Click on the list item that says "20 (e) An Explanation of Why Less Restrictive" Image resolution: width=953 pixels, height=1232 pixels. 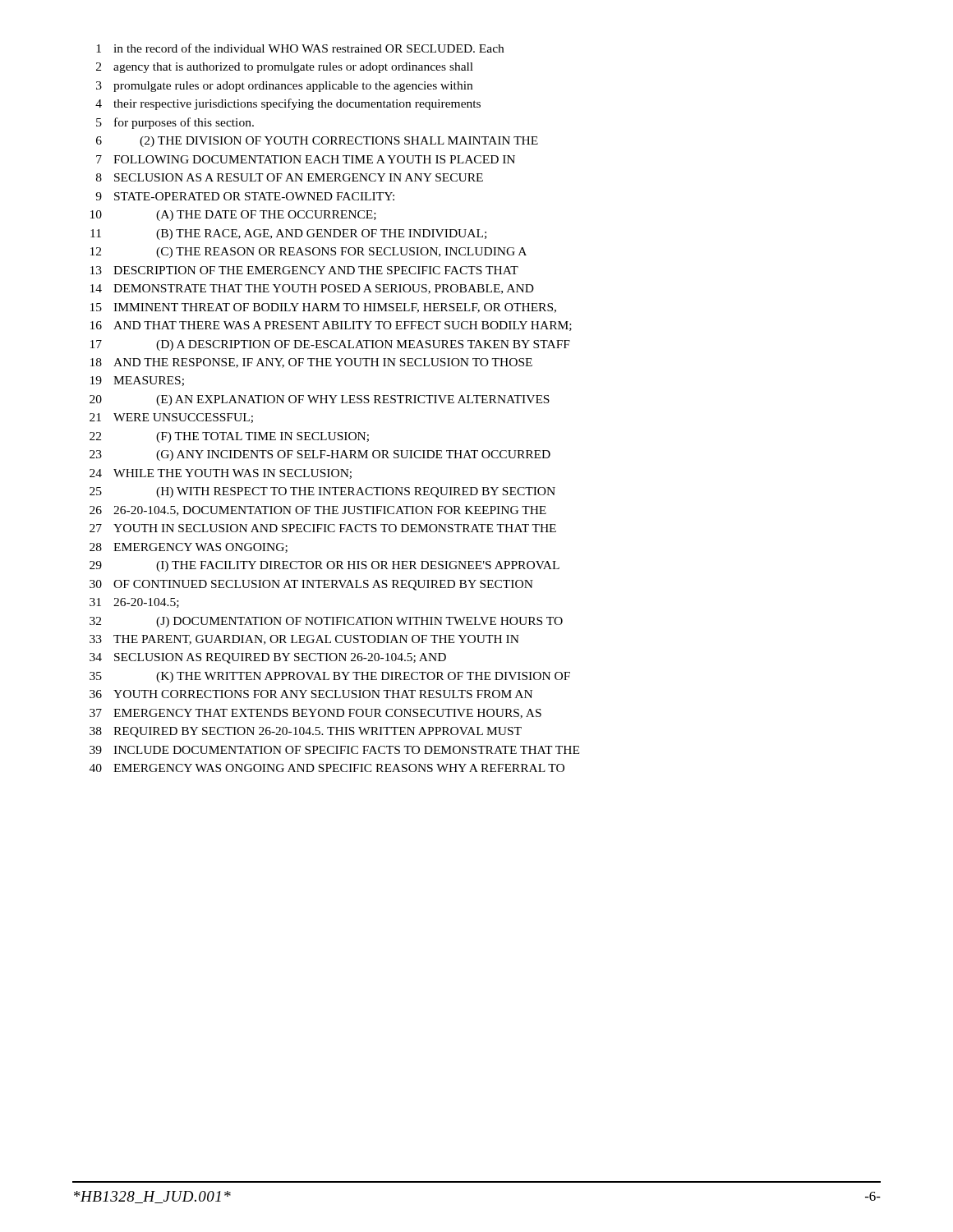[476, 399]
